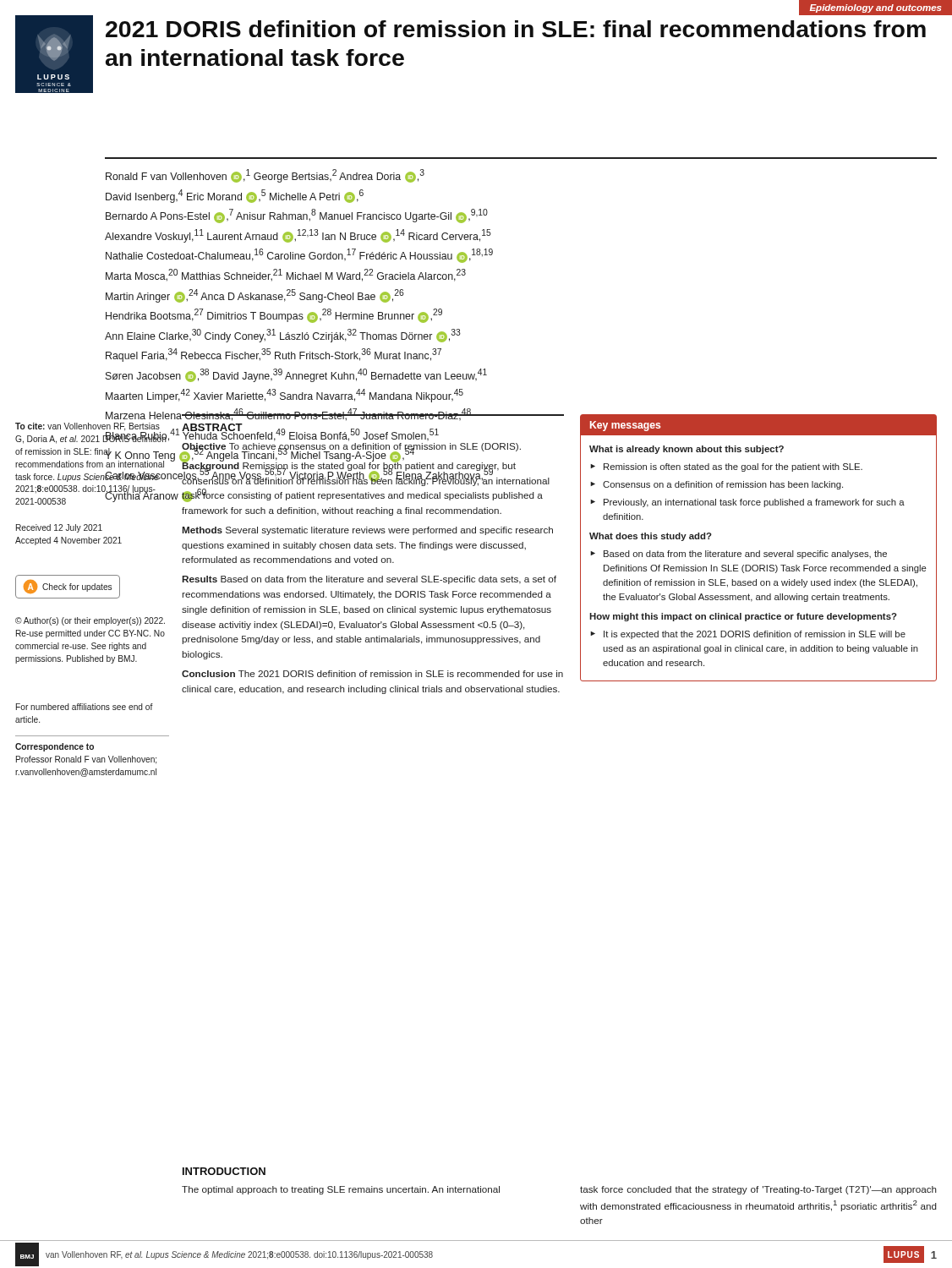Find the text block starting "Received 12 July 2021Accepted 4"
This screenshot has height=1268, width=952.
(x=69, y=534)
